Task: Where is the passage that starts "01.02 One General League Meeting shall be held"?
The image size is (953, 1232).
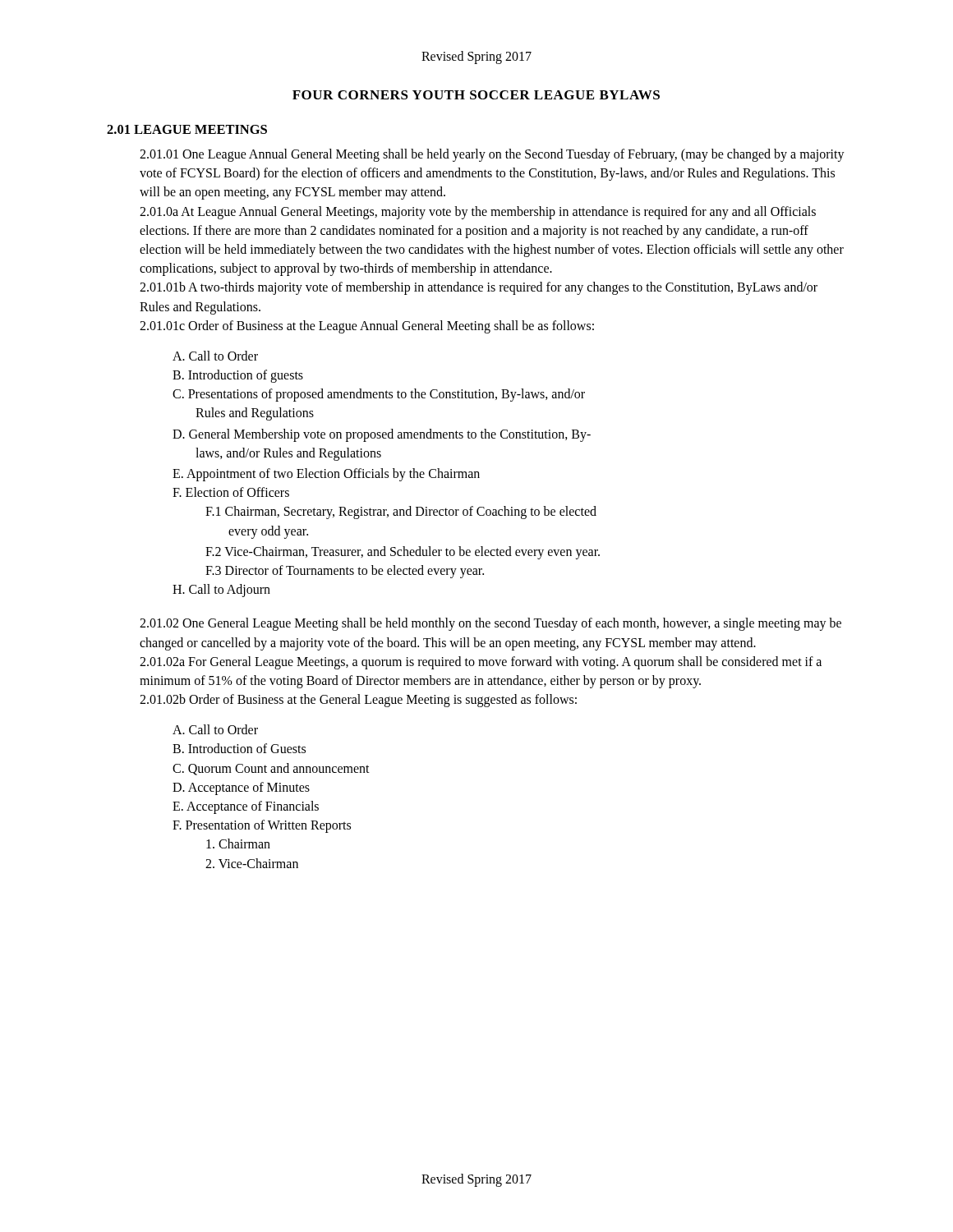Action: pyautogui.click(x=491, y=661)
